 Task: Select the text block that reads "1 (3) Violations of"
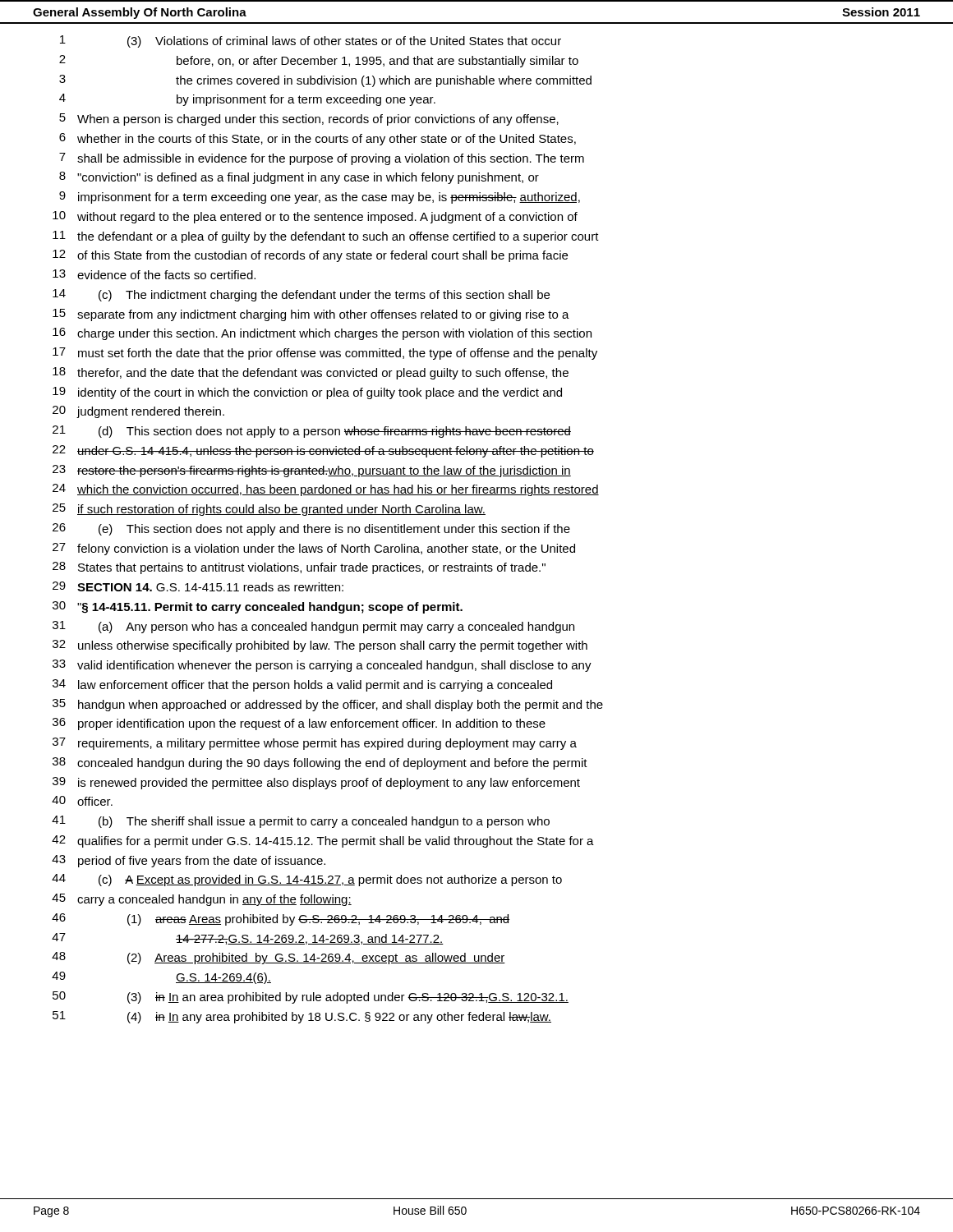click(x=476, y=70)
